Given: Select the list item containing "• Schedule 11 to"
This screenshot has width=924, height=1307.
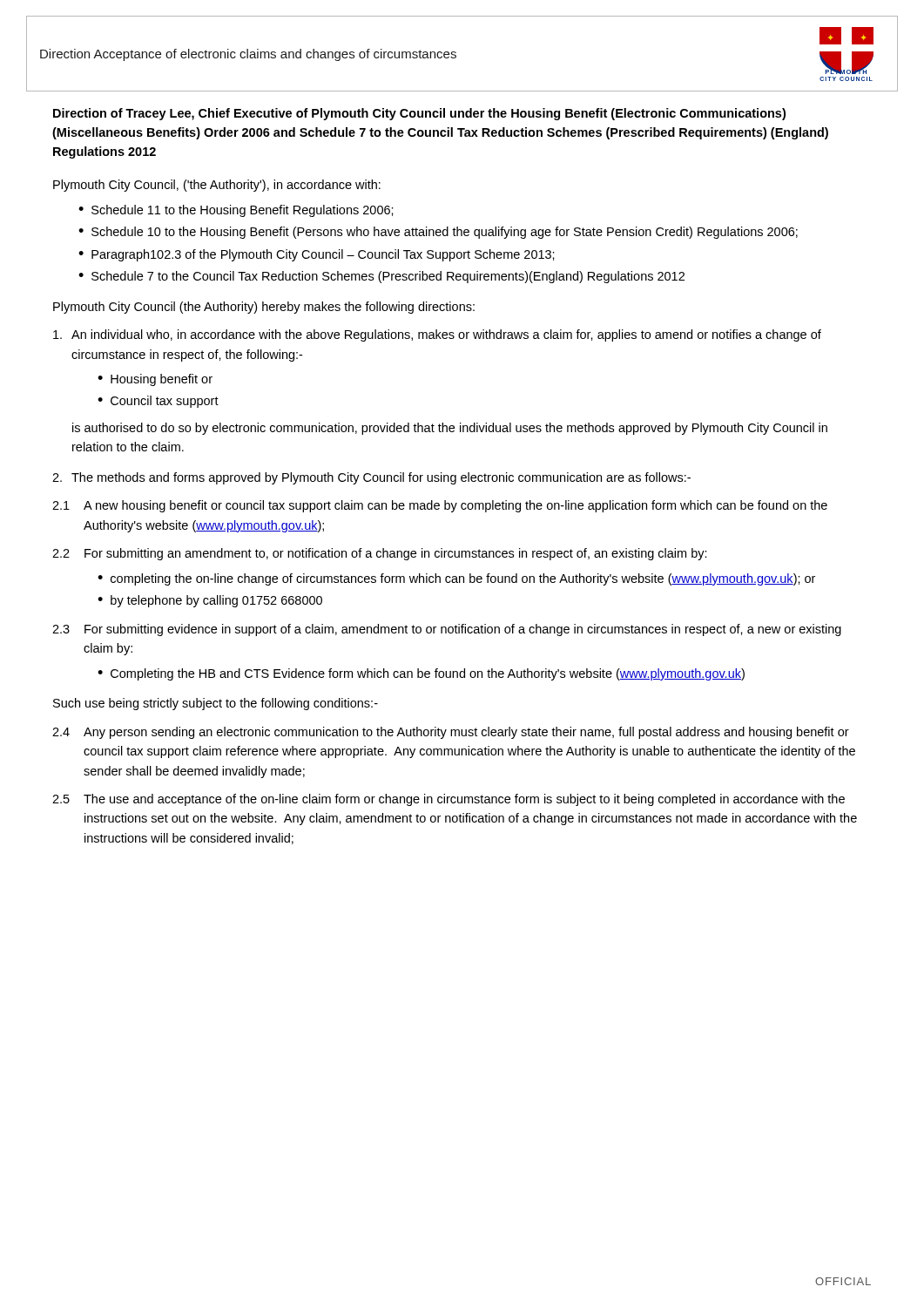Looking at the screenshot, I should click(x=236, y=210).
